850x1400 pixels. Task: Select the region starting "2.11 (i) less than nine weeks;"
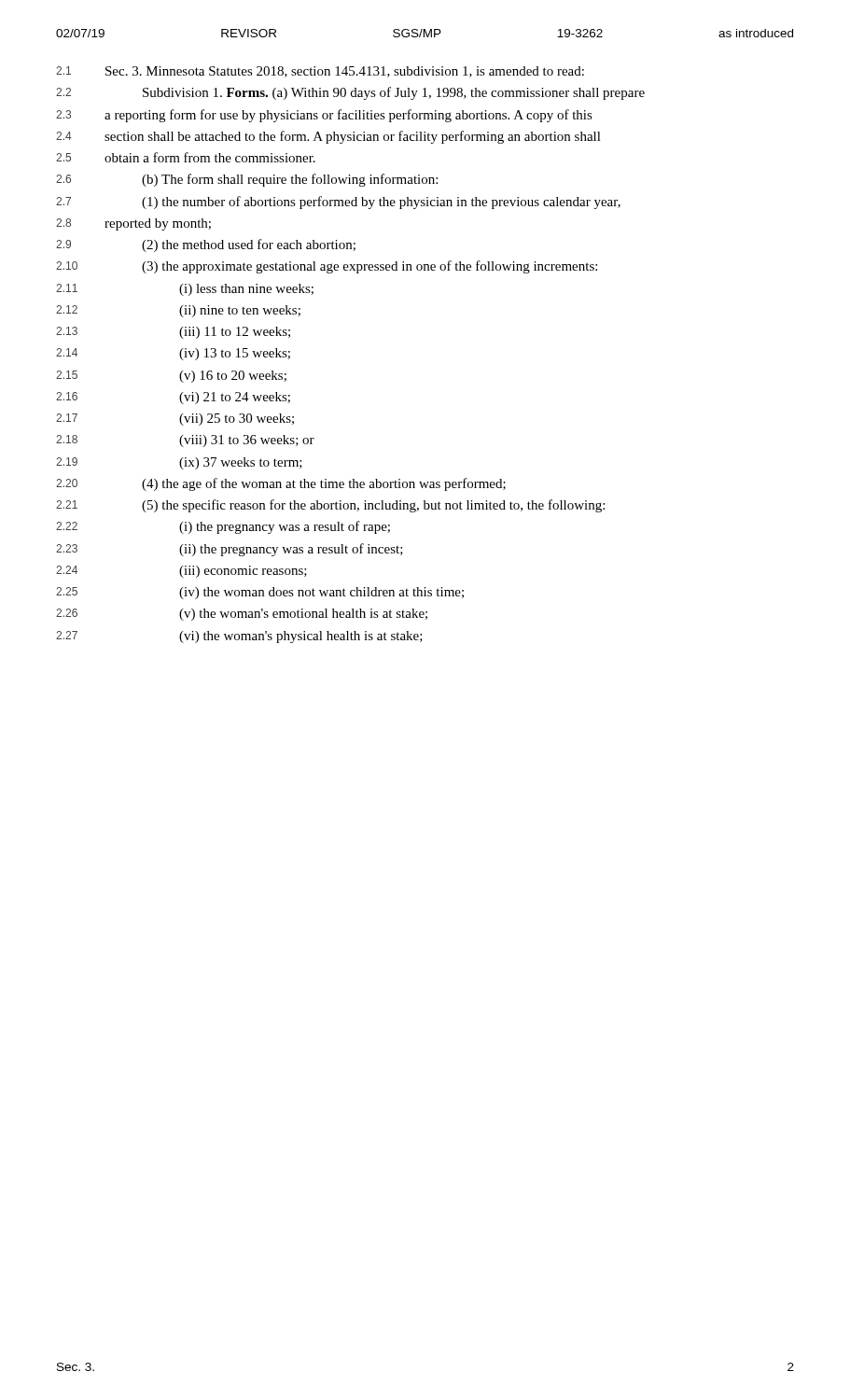pyautogui.click(x=185, y=290)
